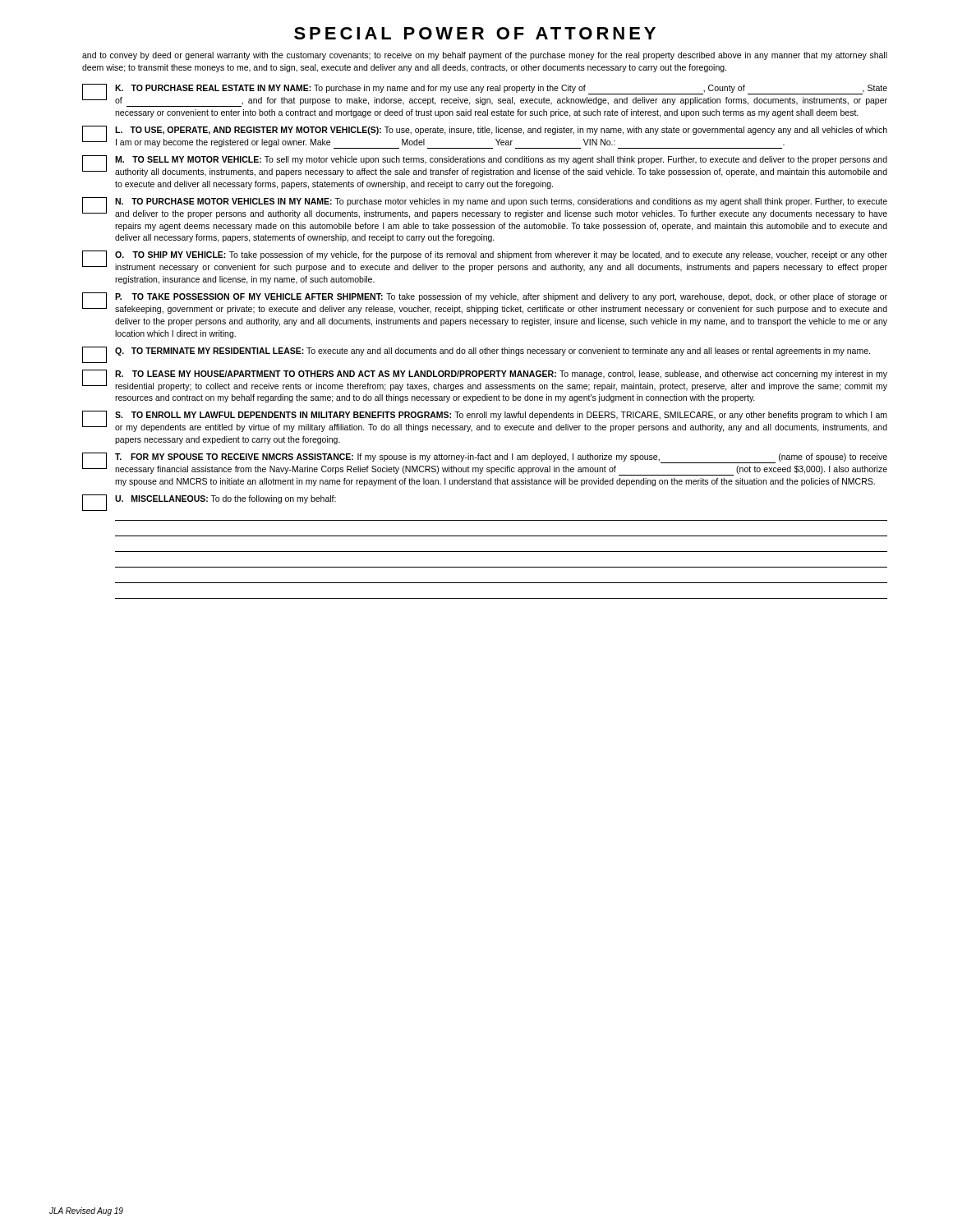Navigate to the element starting "S. TO ENROLL MY LAWFUL"
953x1232 pixels.
click(485, 428)
